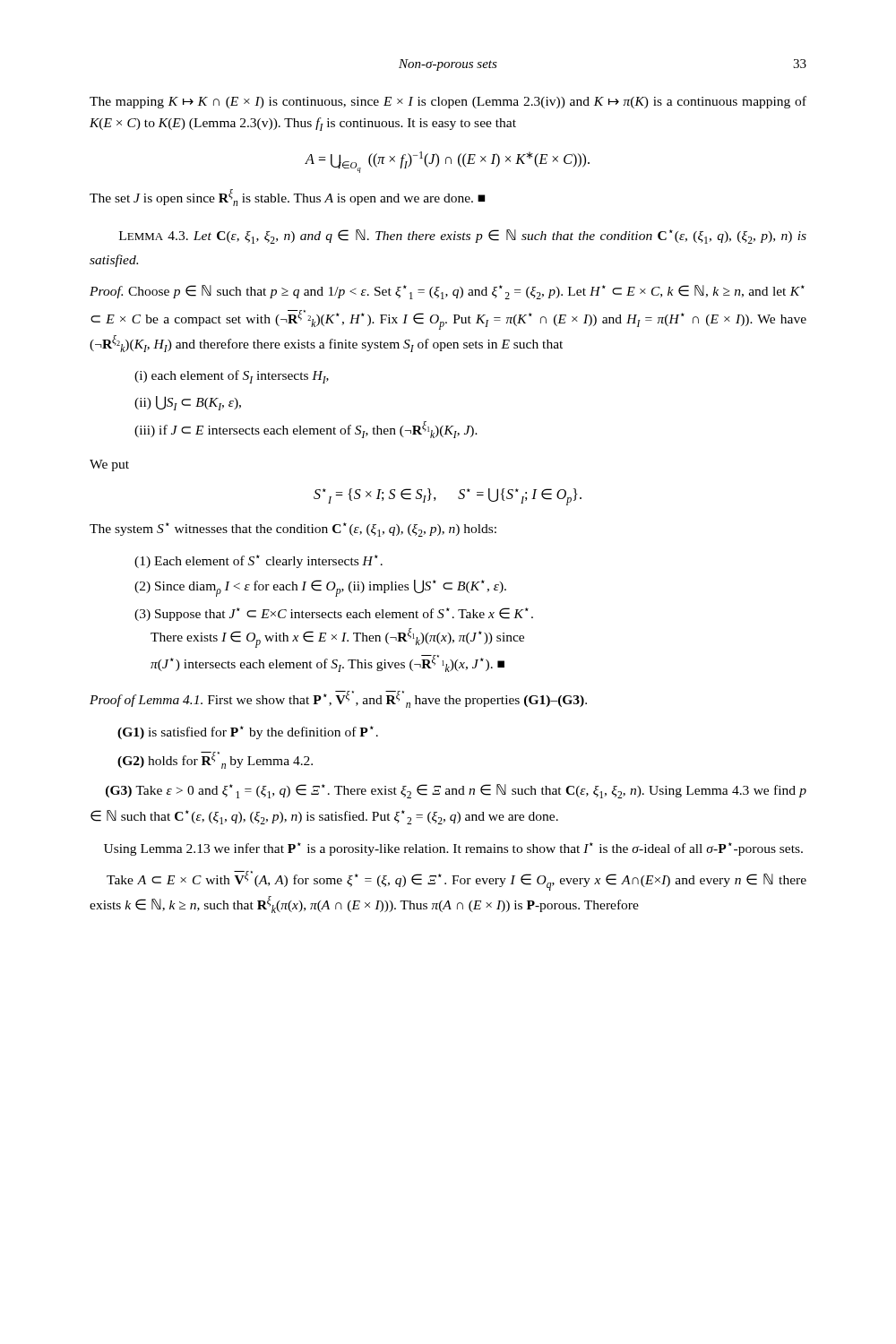Find the region starting "The mapping K ↦ K ∩ (E ×"
The height and width of the screenshot is (1344, 896).
[x=448, y=114]
